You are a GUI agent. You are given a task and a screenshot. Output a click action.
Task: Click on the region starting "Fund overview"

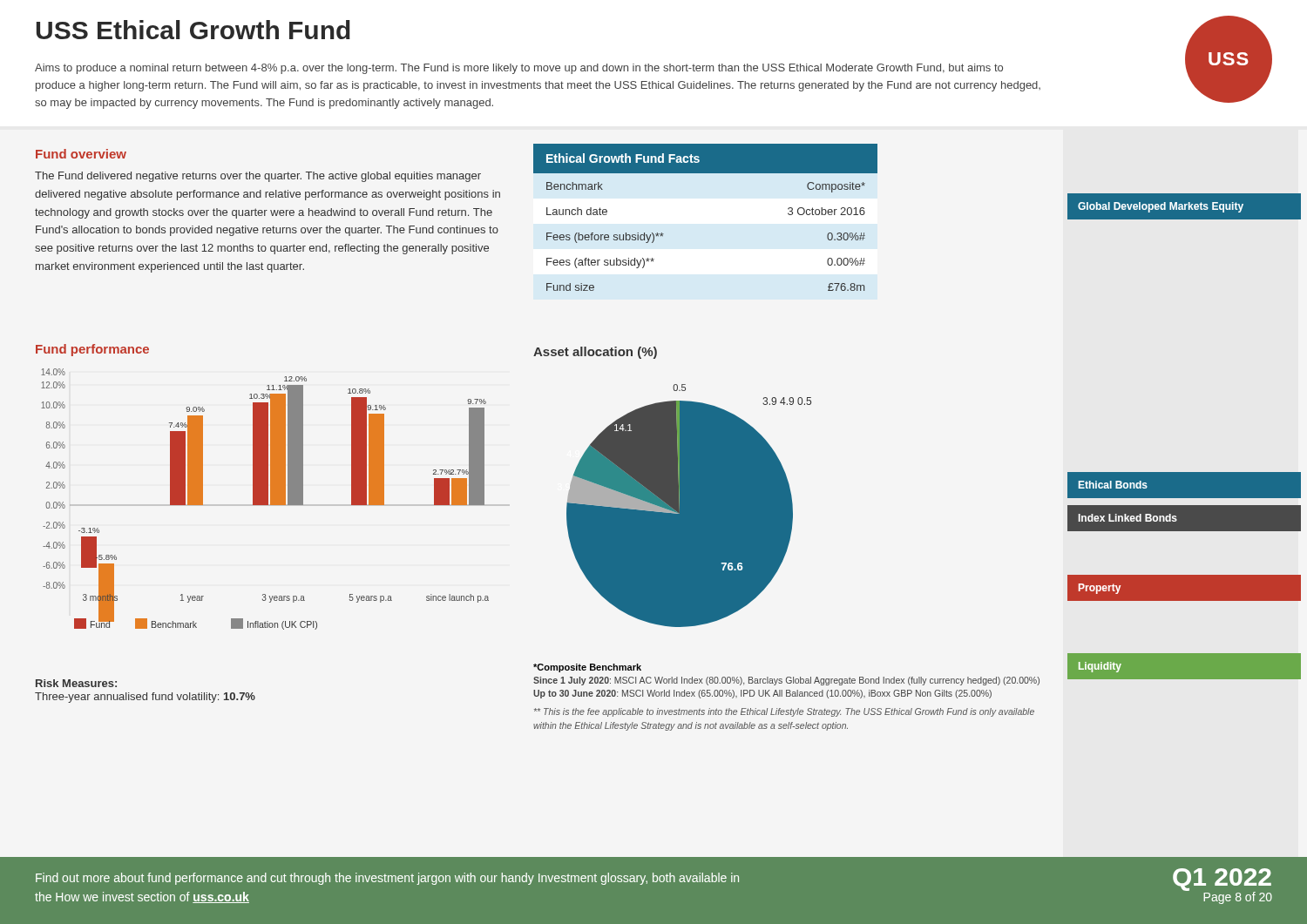pyautogui.click(x=81, y=154)
